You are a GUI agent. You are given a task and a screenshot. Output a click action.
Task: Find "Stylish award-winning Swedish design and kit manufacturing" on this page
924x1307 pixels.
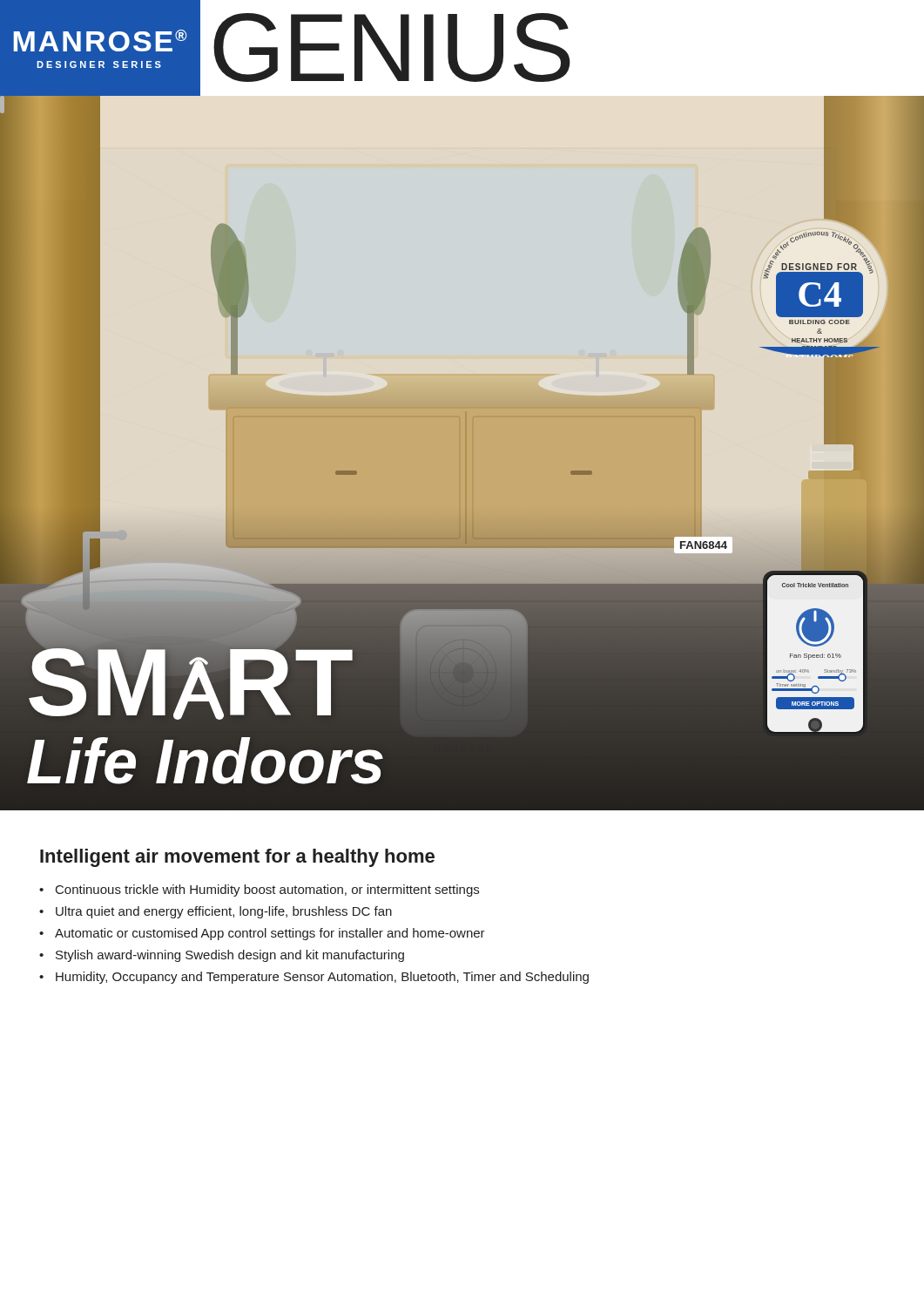tap(230, 955)
